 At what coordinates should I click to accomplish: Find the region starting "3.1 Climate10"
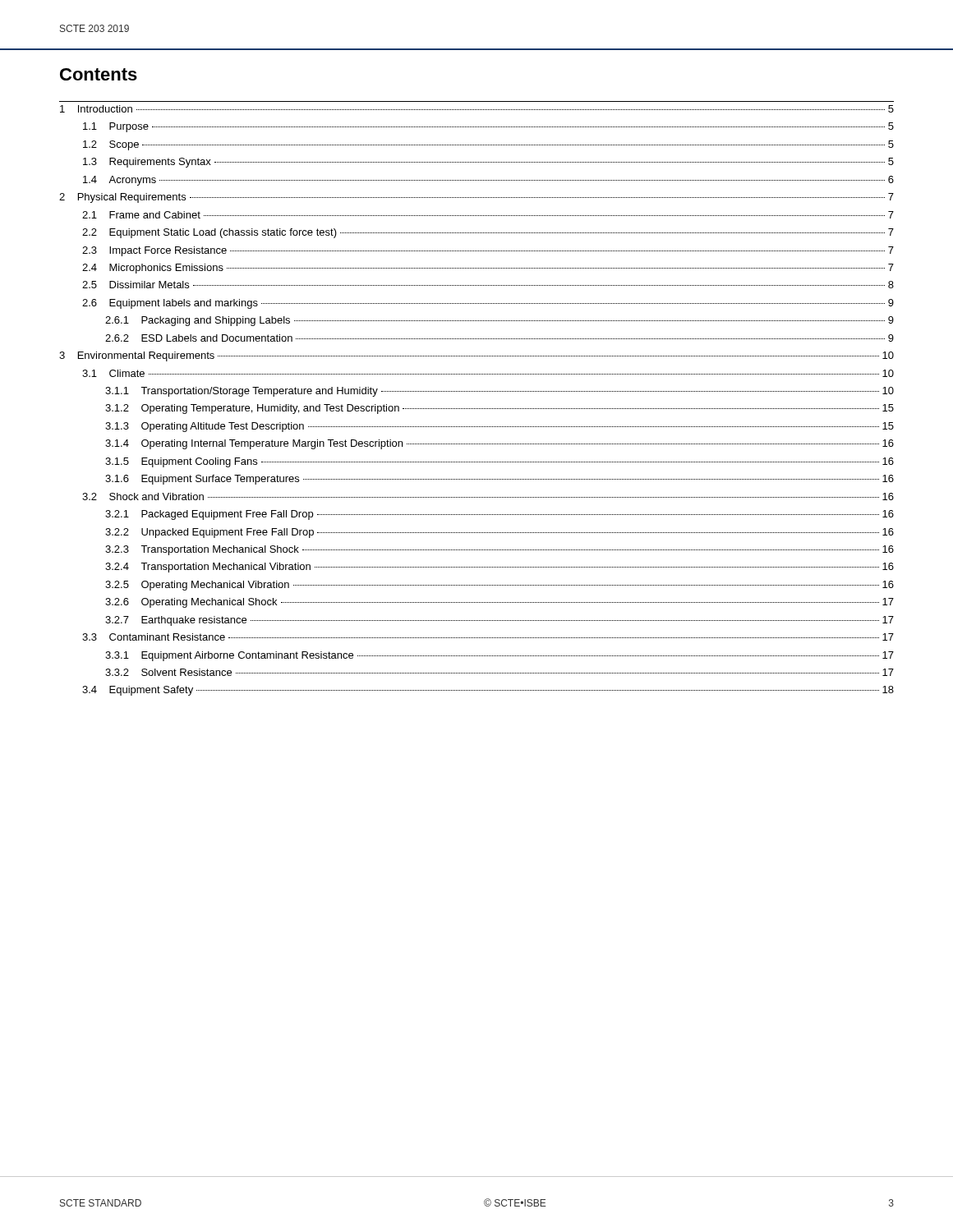[488, 373]
